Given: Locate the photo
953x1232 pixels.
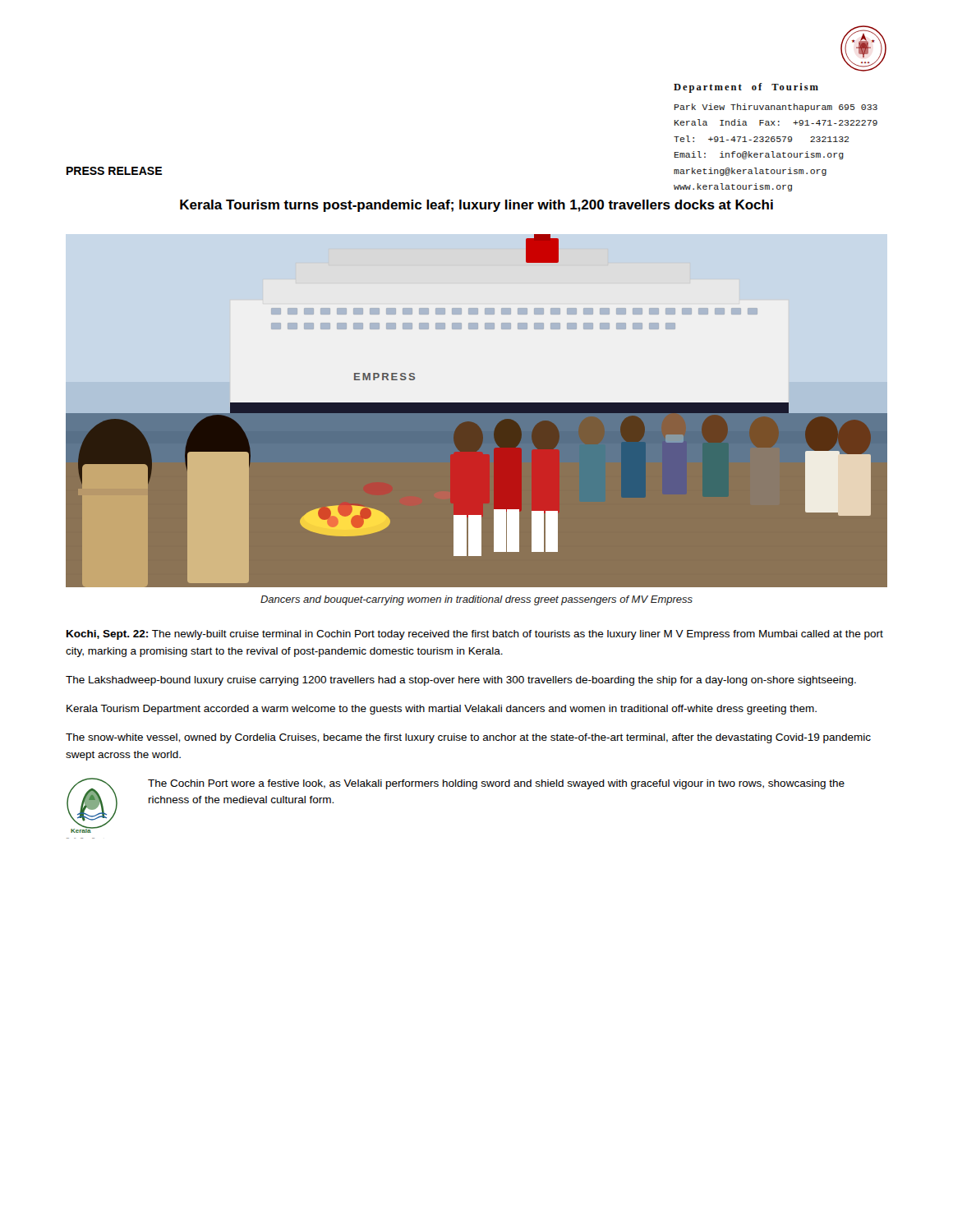Looking at the screenshot, I should [476, 411].
